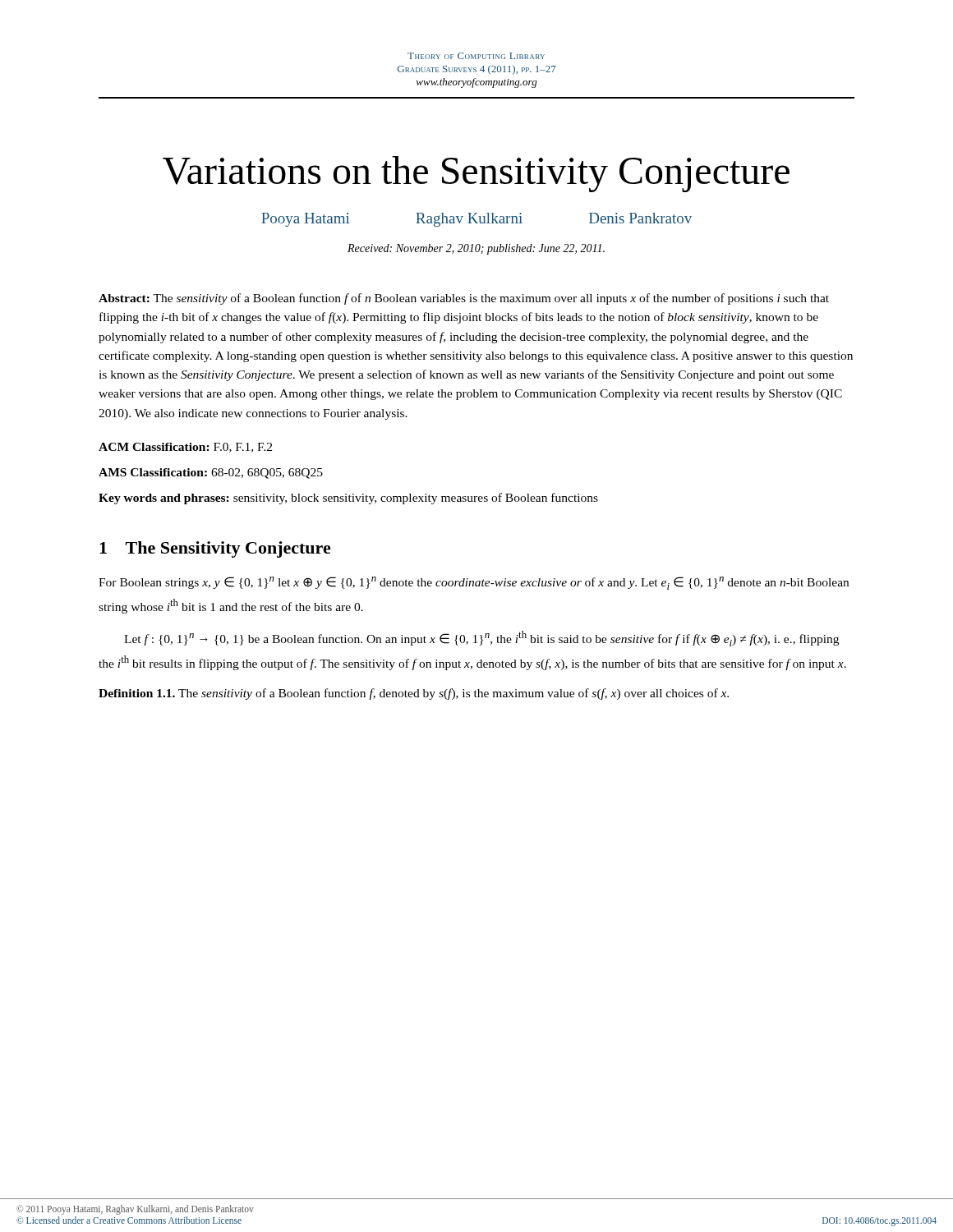
Task: Point to the block beginning "Let f : {0, 1}n → {0,"
Action: point(473,649)
